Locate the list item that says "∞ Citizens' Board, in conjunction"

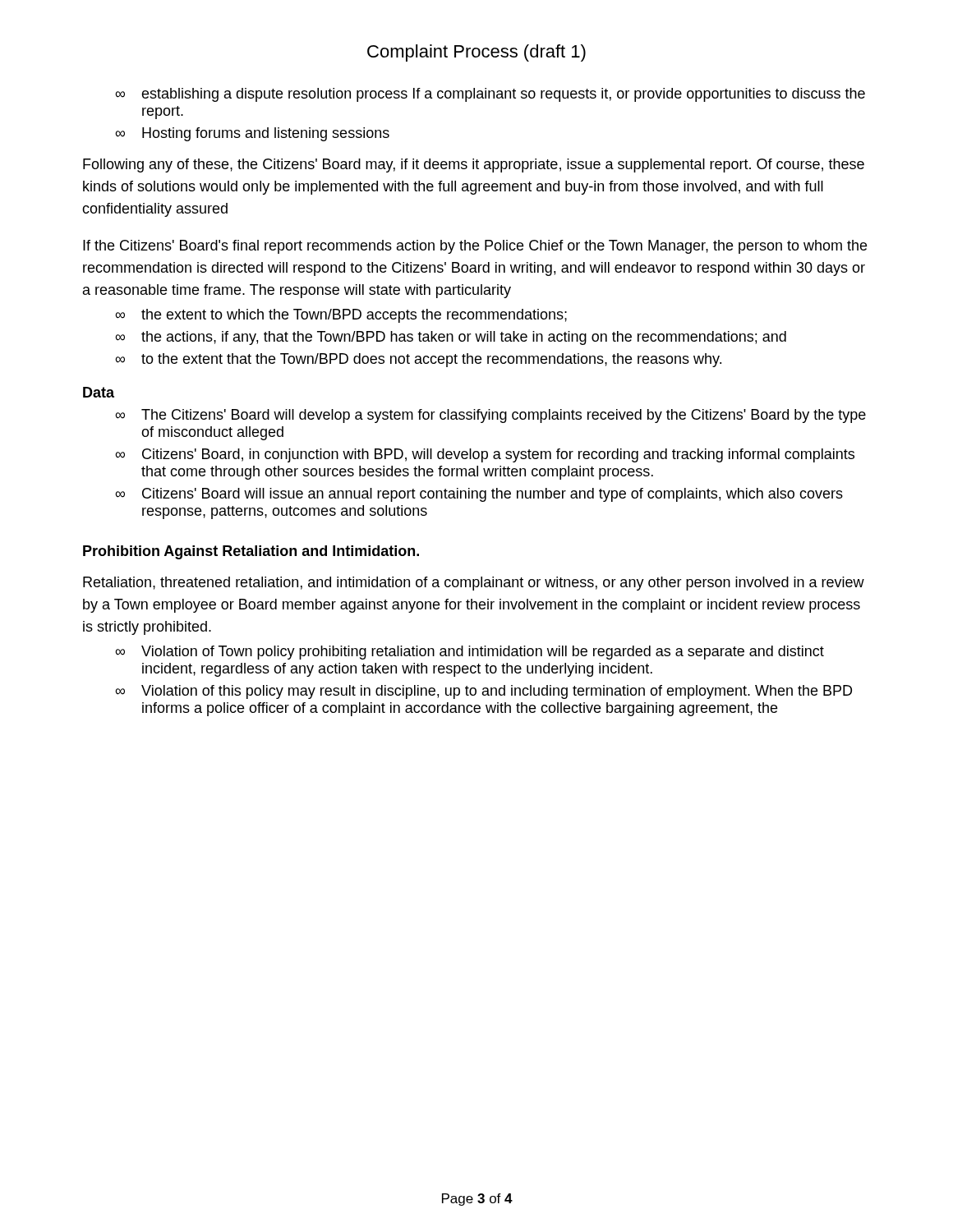(x=493, y=463)
